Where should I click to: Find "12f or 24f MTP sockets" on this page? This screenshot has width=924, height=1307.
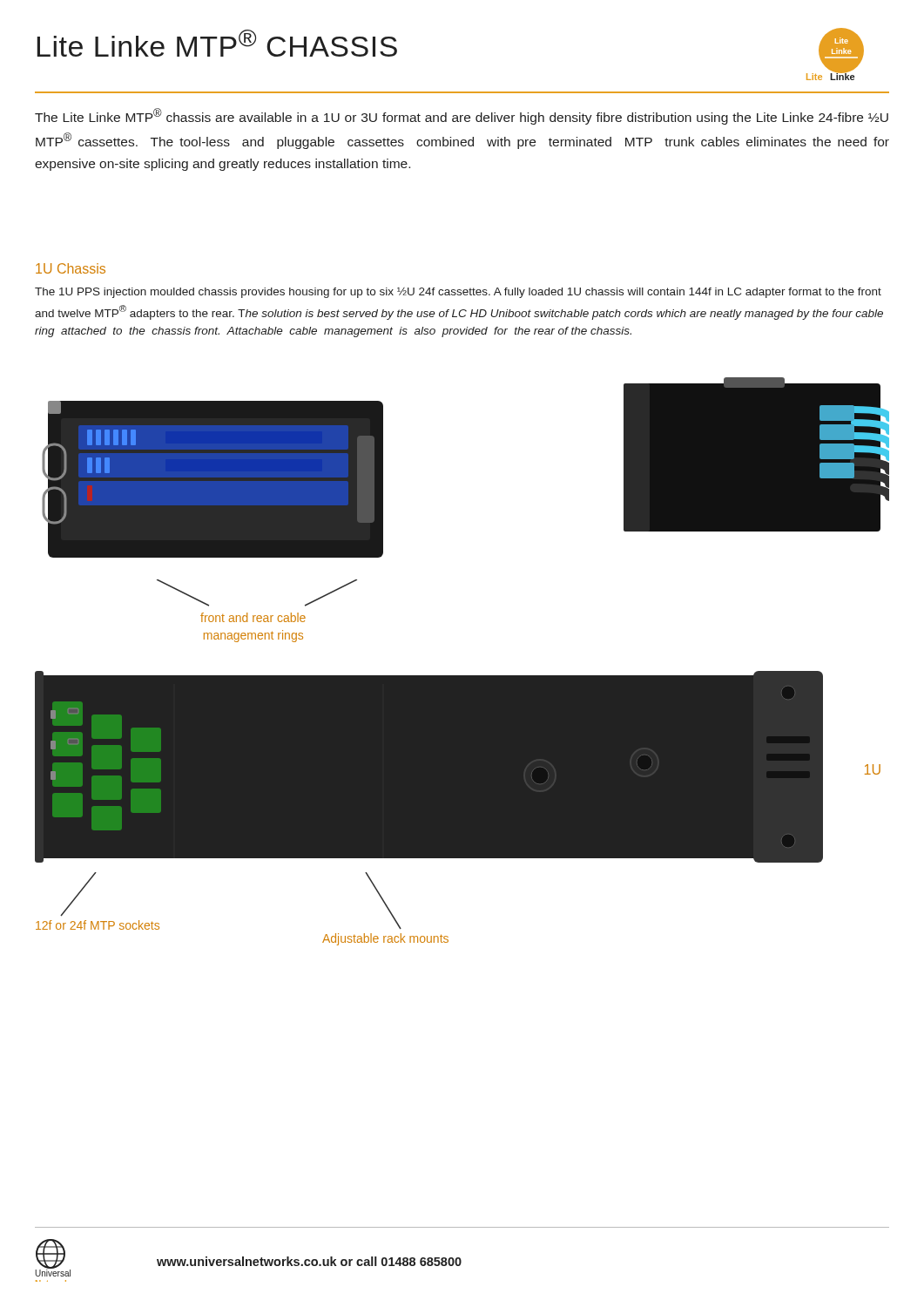97,925
